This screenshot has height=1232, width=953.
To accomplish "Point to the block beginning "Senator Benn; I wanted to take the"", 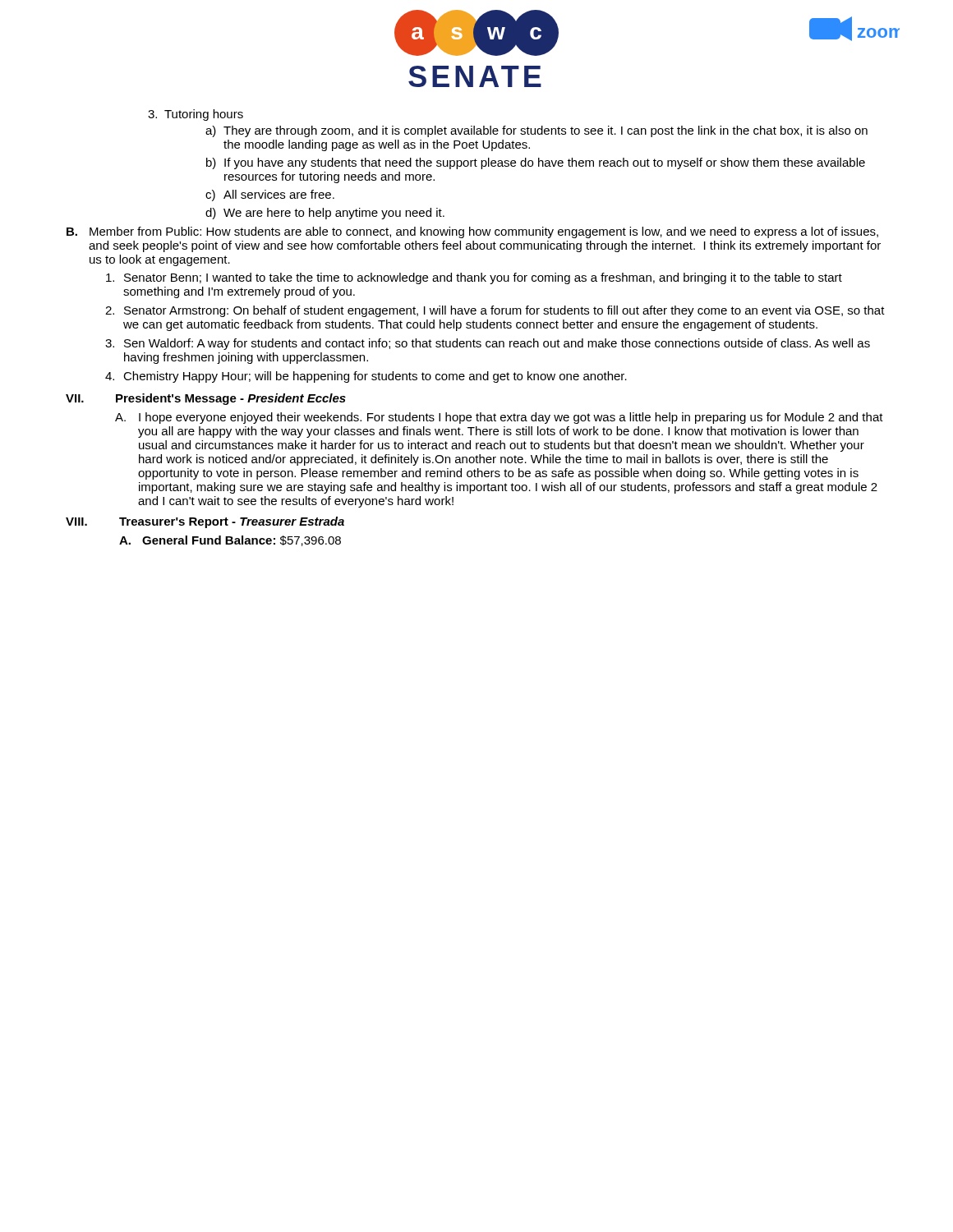I will (496, 284).
